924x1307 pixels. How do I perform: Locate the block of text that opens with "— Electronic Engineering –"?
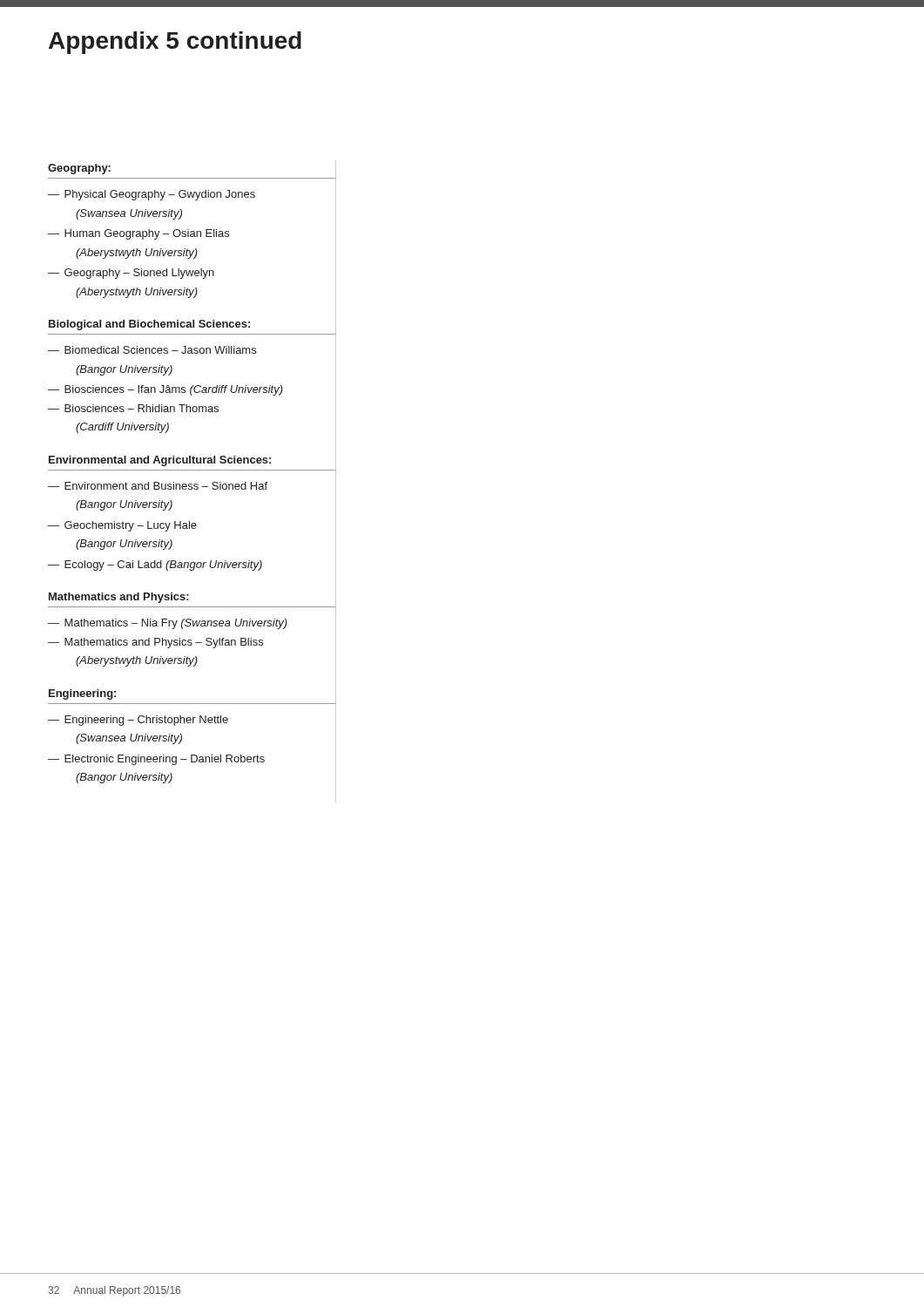point(156,758)
